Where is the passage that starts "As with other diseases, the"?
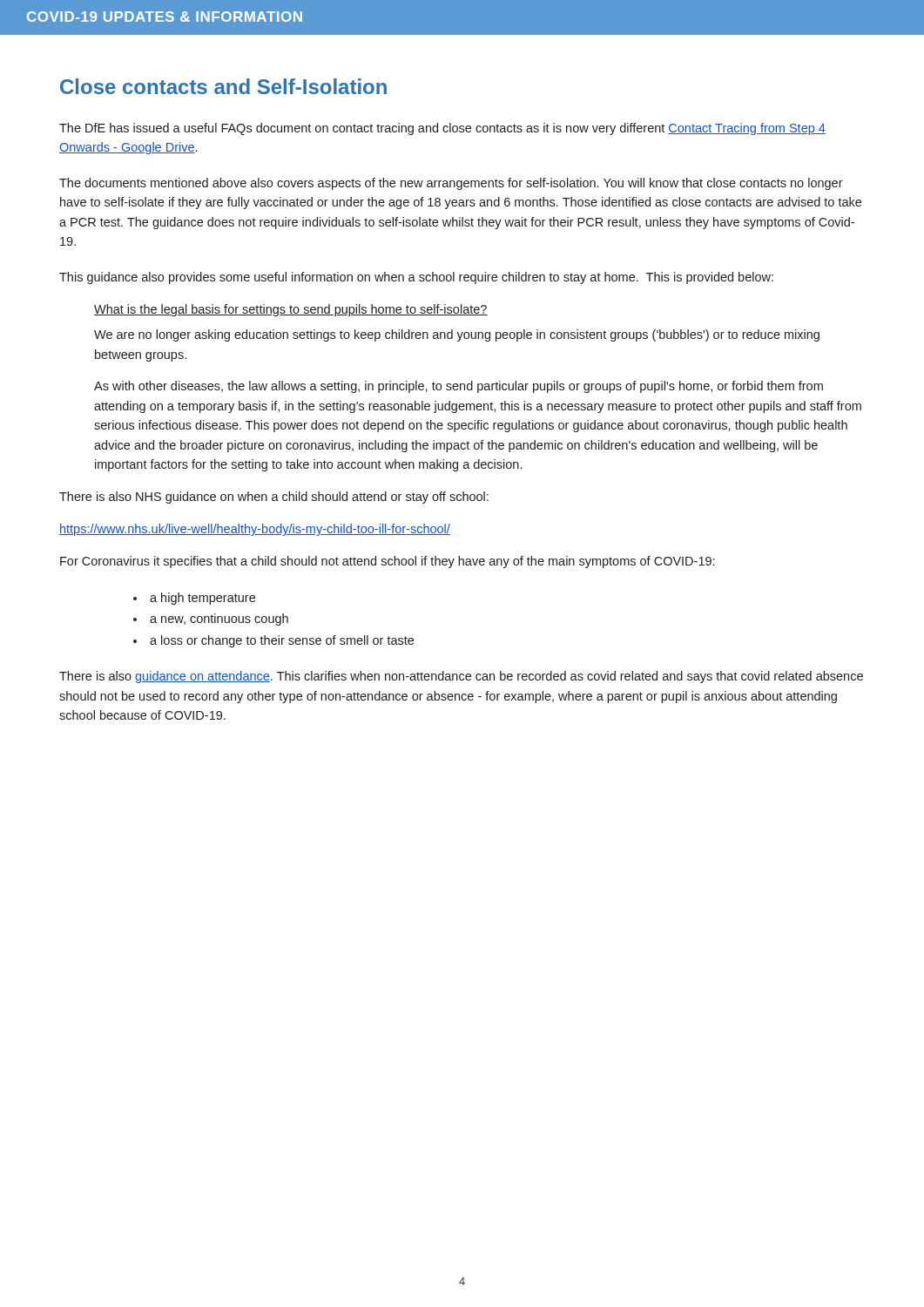Screen dimensions: 1307x924 tap(478, 425)
